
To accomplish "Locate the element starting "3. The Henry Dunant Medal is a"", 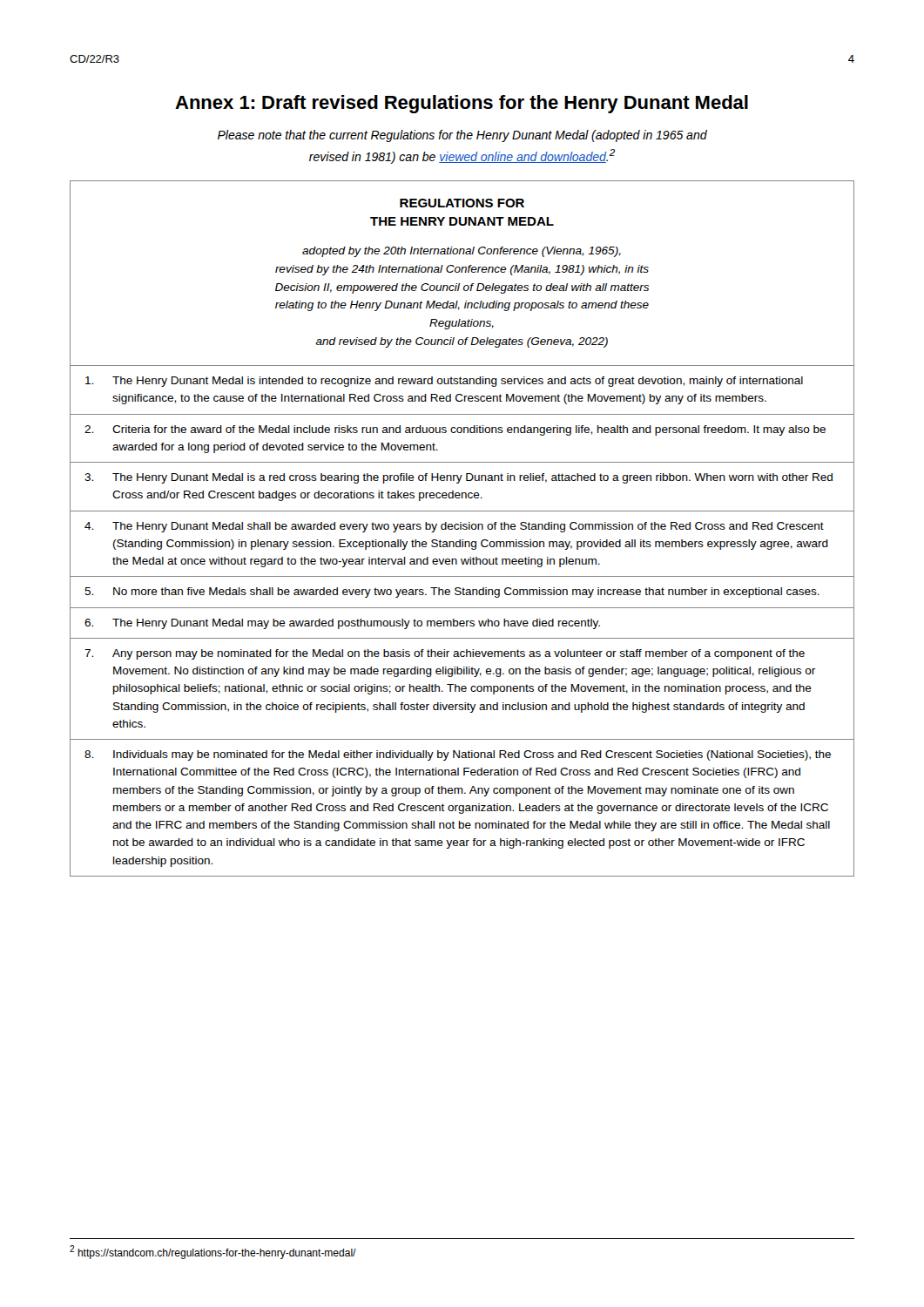I will 462,487.
